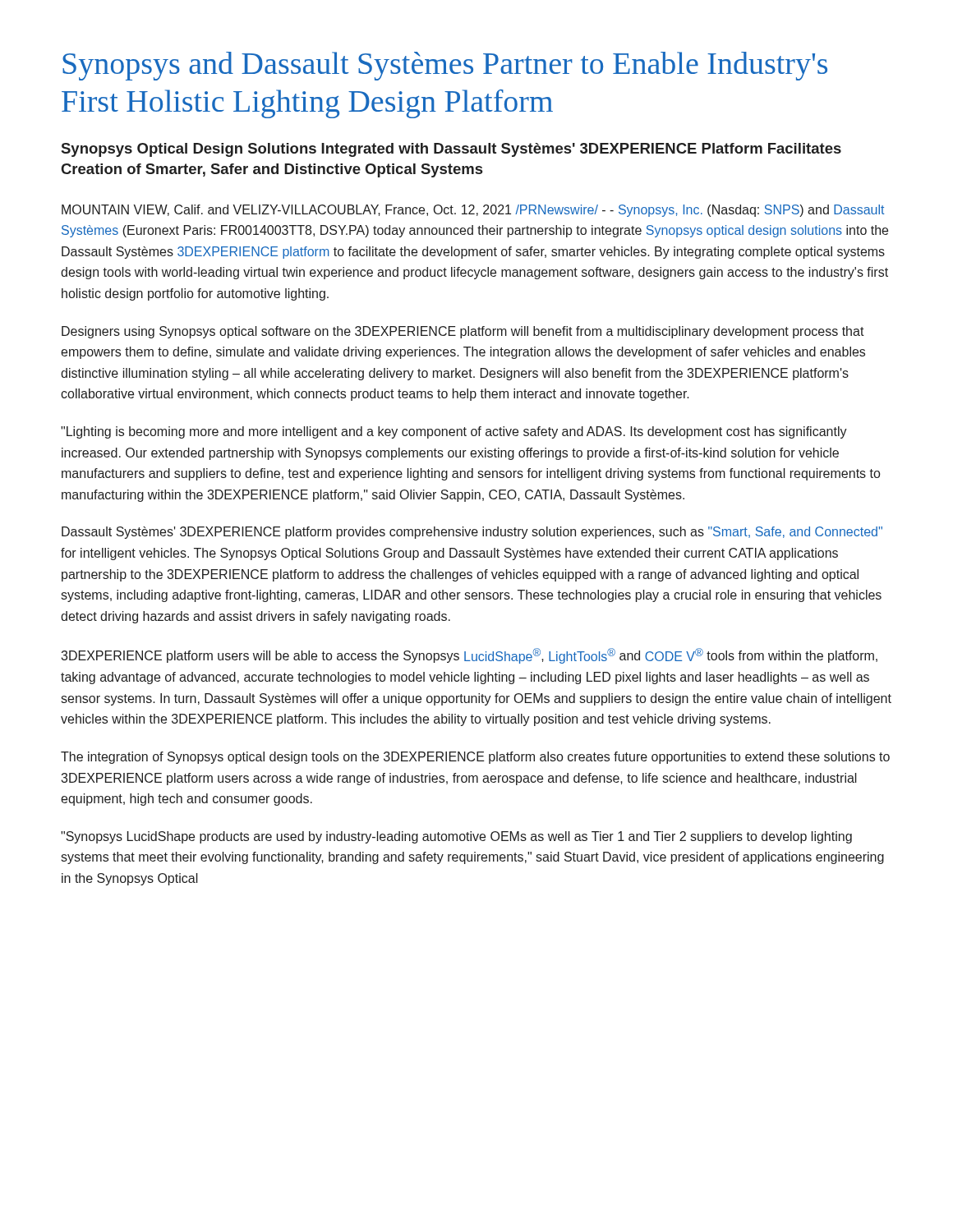The width and height of the screenshot is (953, 1232).
Task: Locate the text block starting "Synopsys Optical Design Solutions Integrated with Dassault Systèmes'"
Action: tap(476, 159)
